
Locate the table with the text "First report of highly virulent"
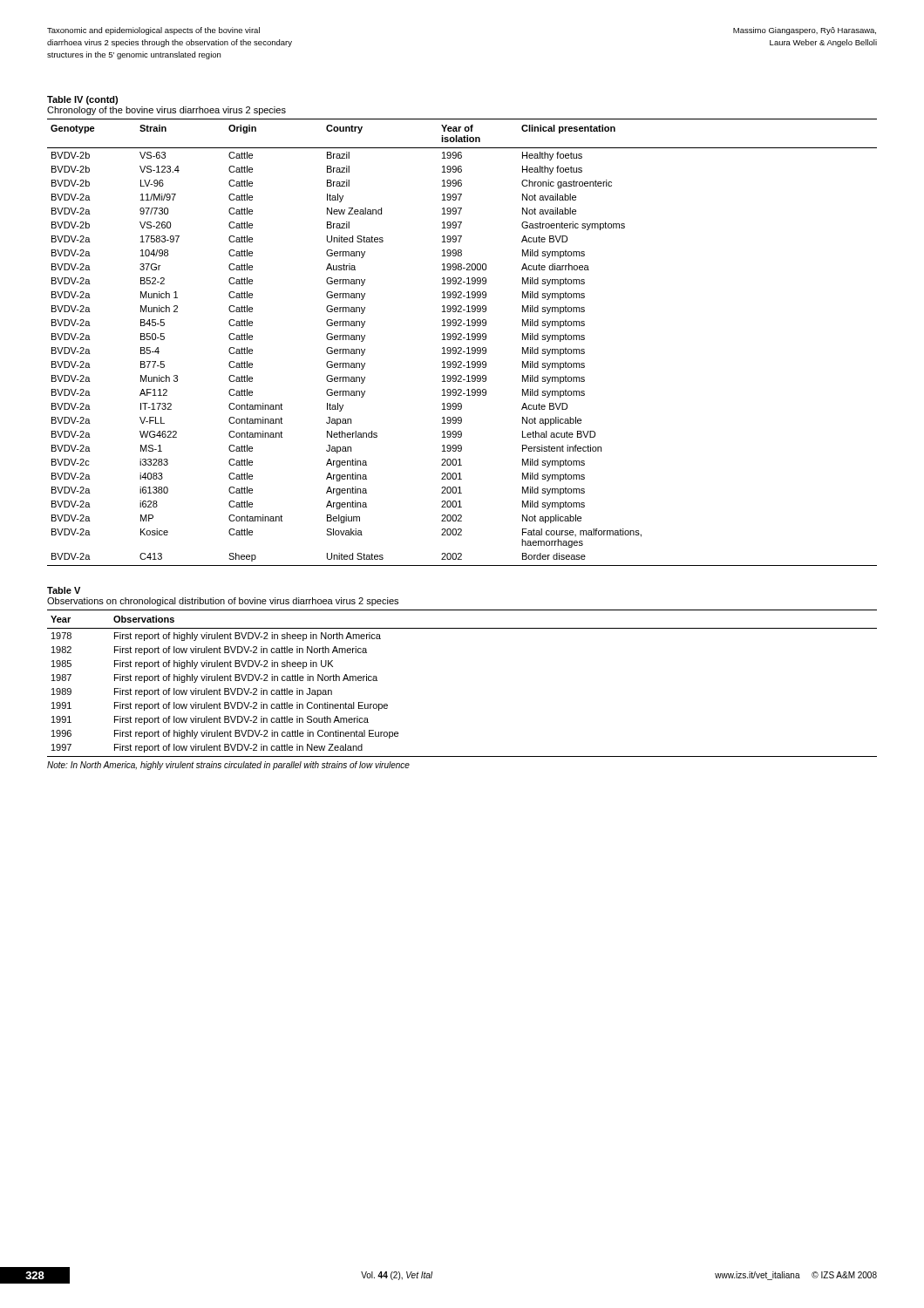tap(462, 683)
